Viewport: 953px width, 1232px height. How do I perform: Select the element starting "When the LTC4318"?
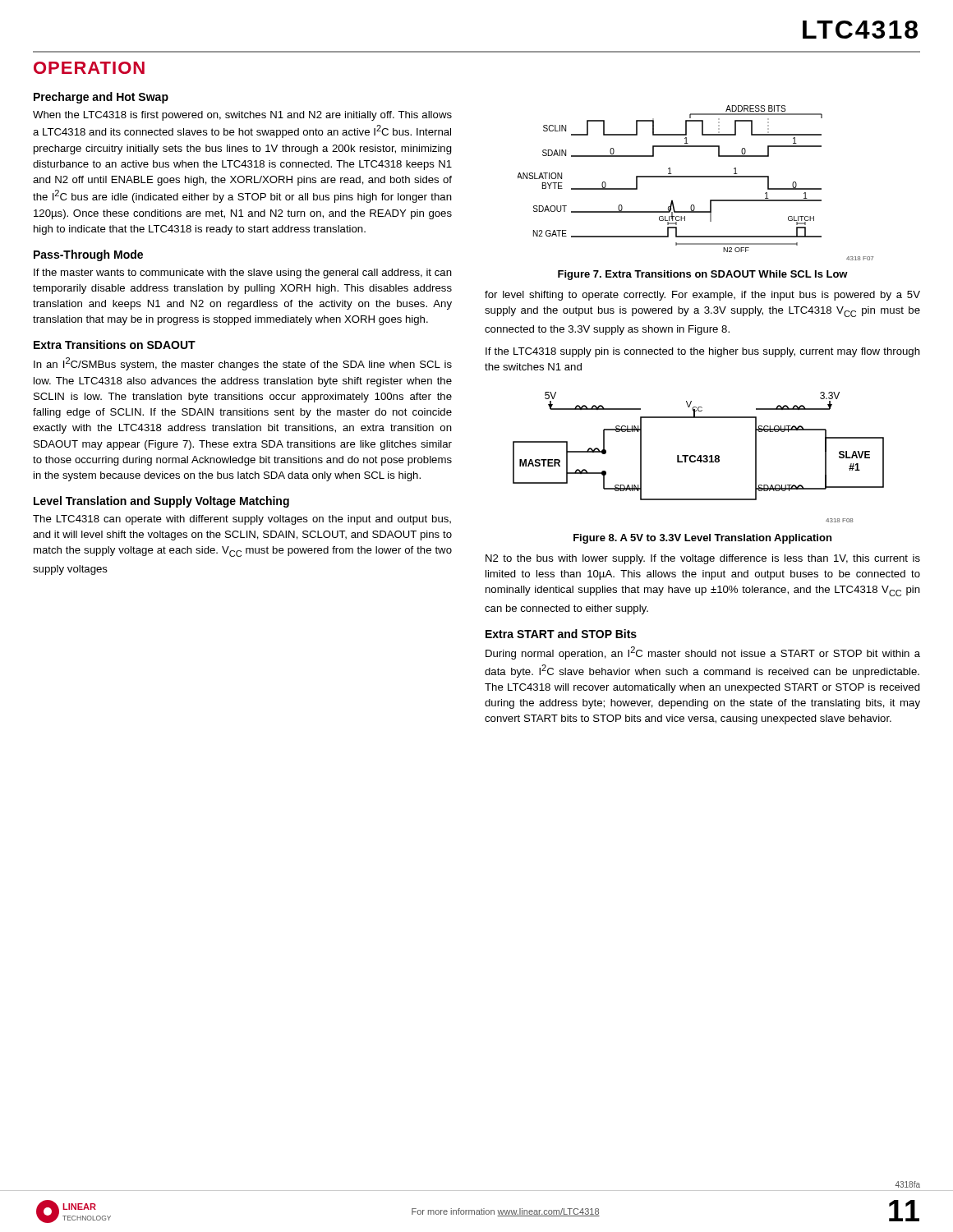pos(242,172)
